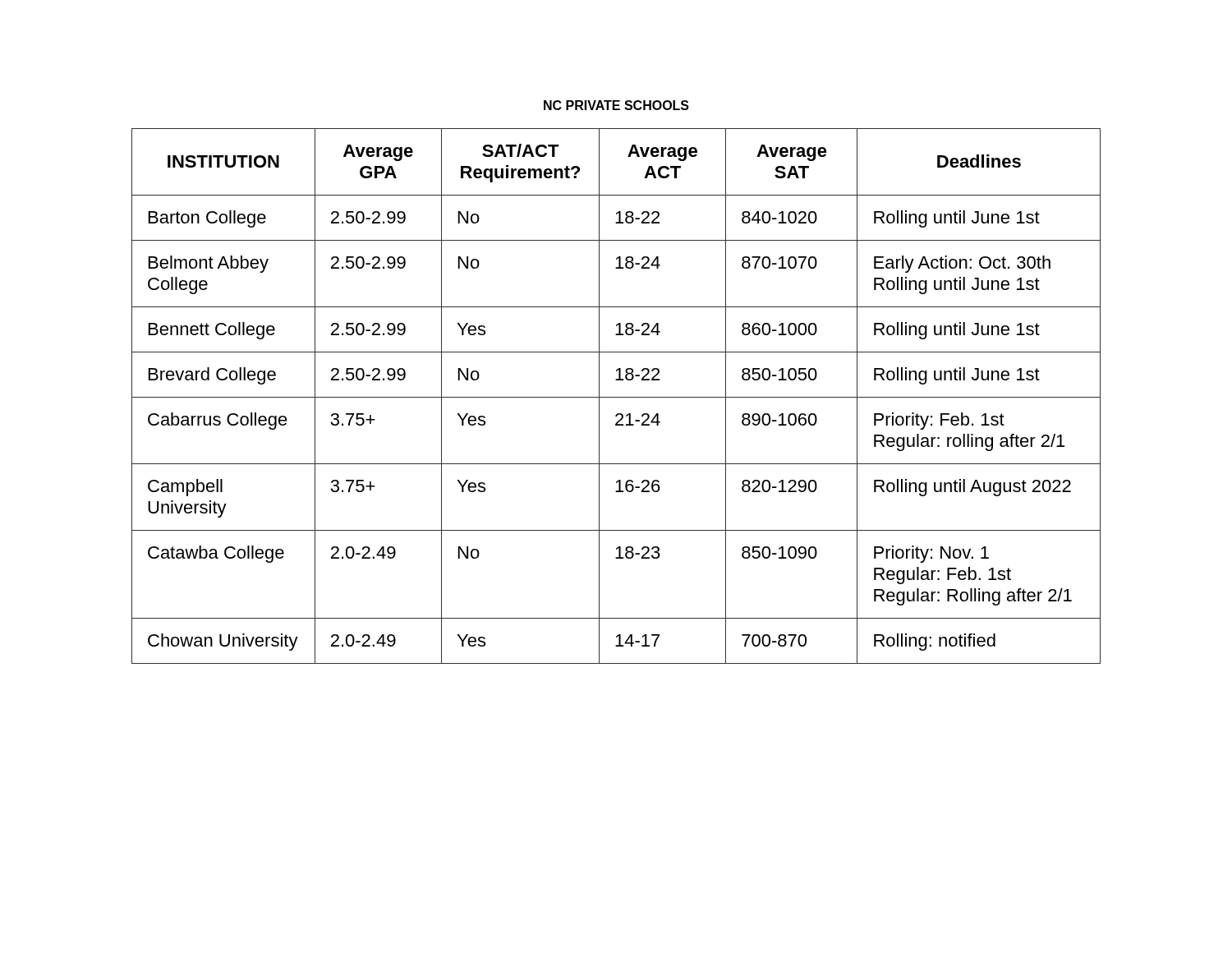Click on the table containing "Rolling until June"
The image size is (1232, 953).
pyautogui.click(x=616, y=396)
